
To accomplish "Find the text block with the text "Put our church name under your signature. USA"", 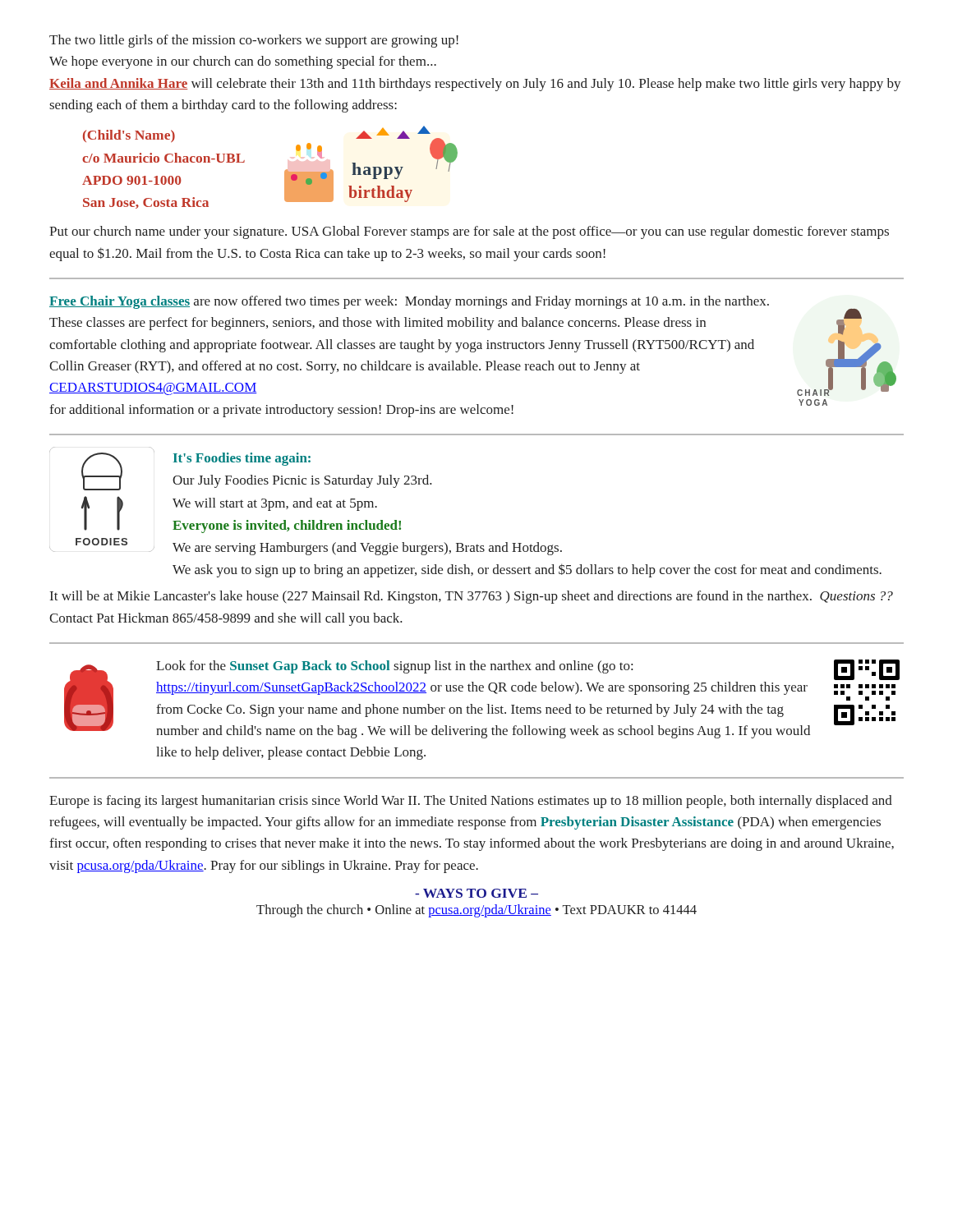I will click(469, 242).
